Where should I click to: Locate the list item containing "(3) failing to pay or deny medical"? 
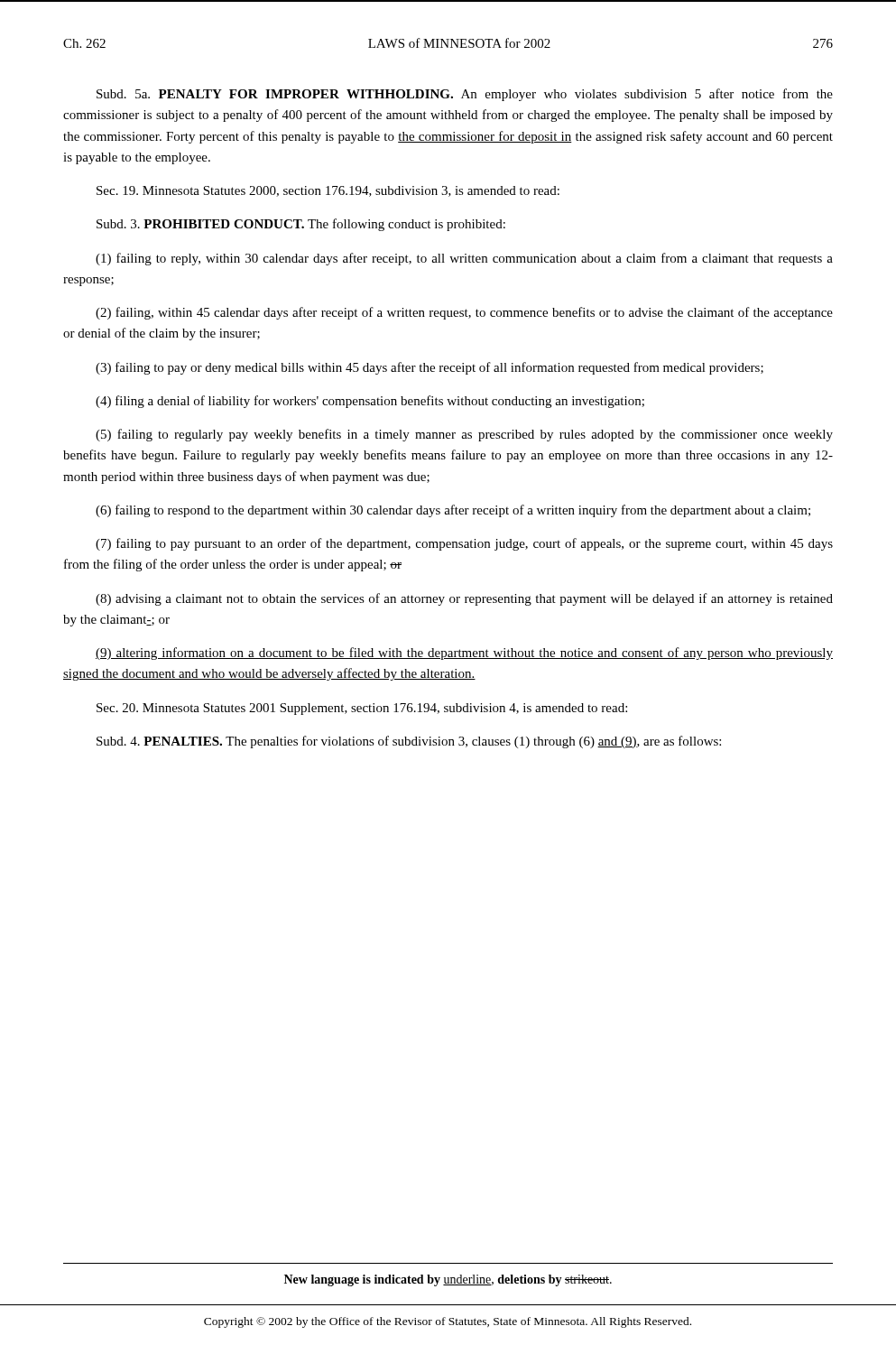(430, 367)
